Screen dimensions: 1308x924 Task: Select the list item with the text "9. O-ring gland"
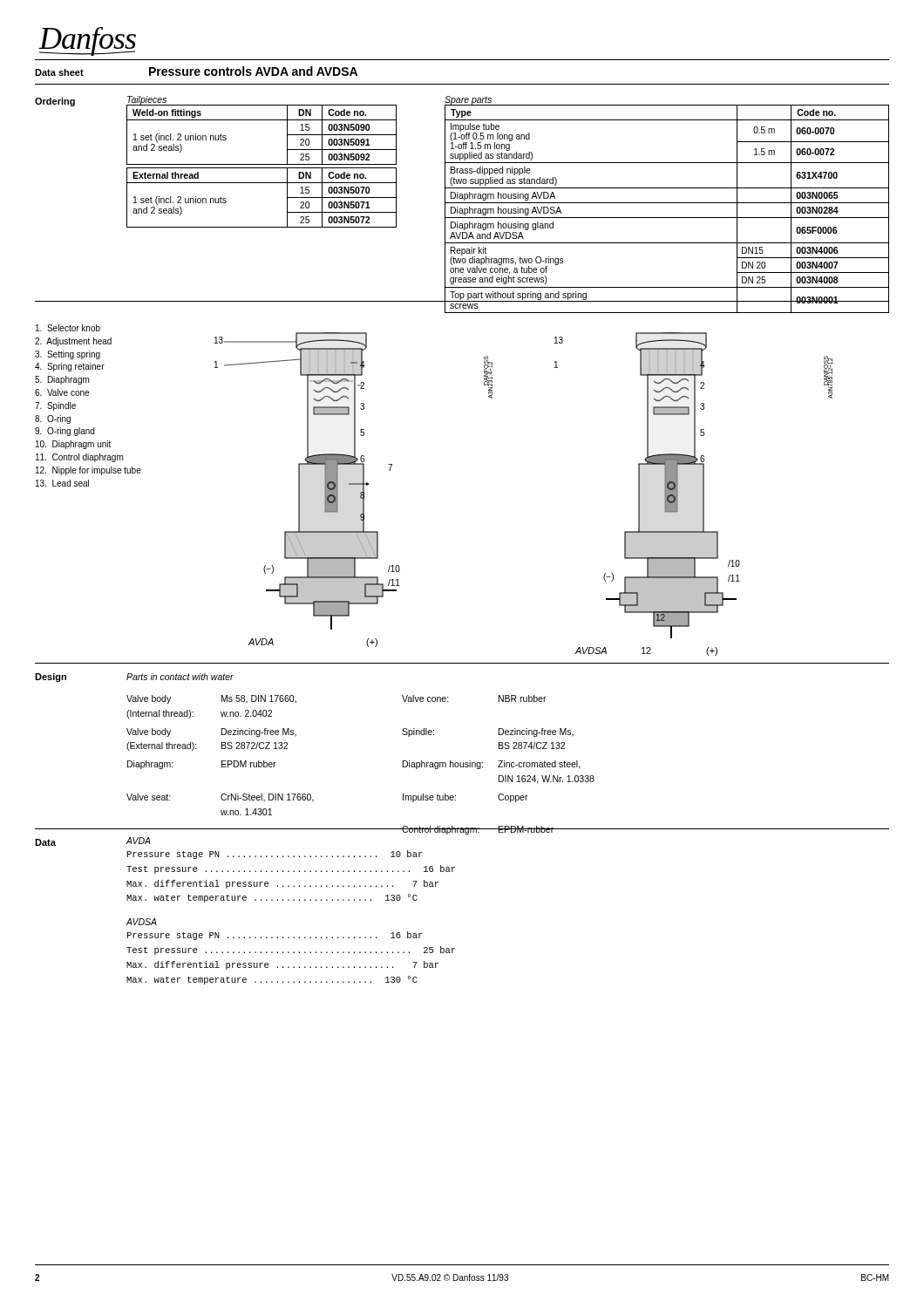65,432
